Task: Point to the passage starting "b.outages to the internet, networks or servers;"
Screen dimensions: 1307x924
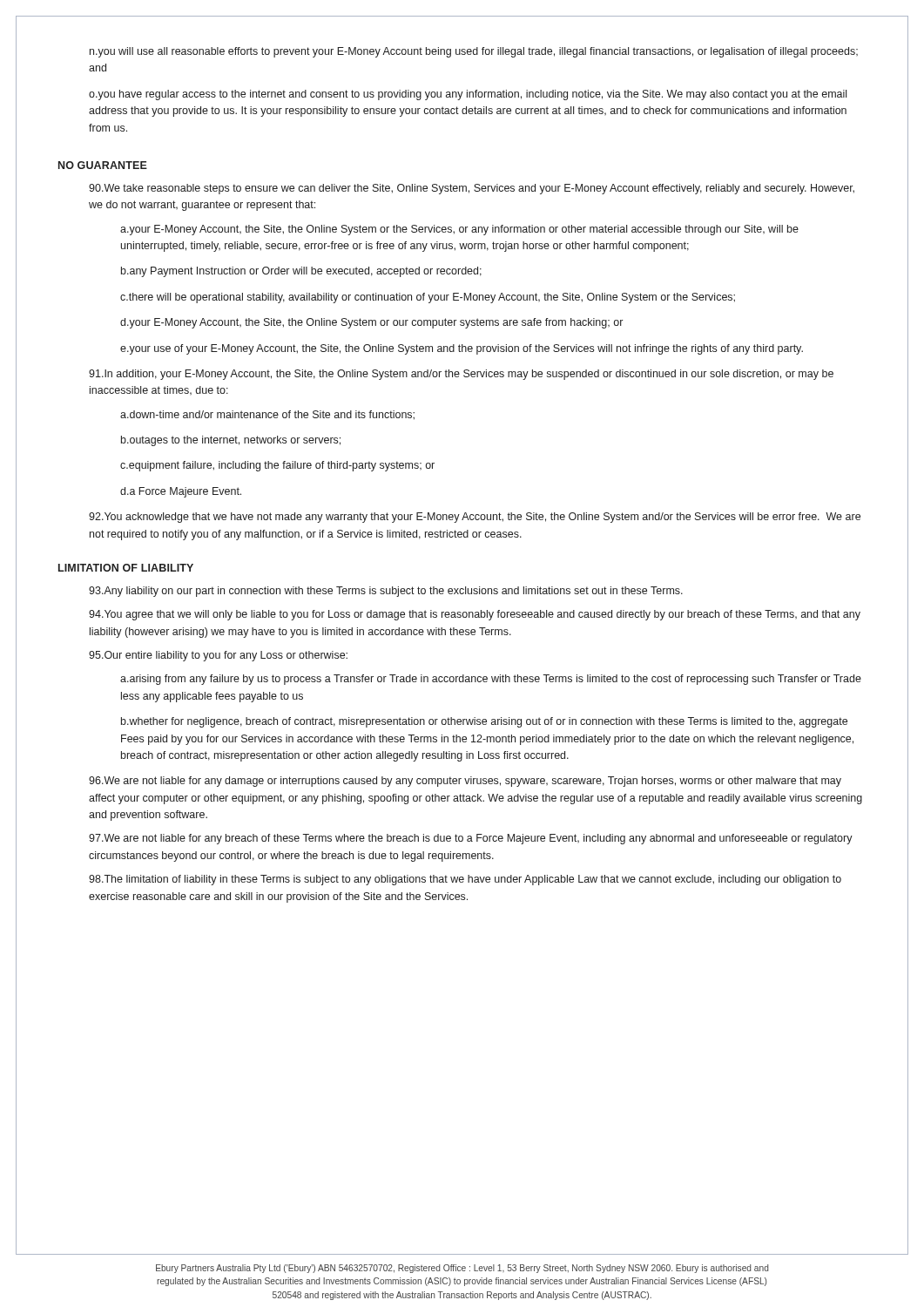Action: [x=231, y=440]
